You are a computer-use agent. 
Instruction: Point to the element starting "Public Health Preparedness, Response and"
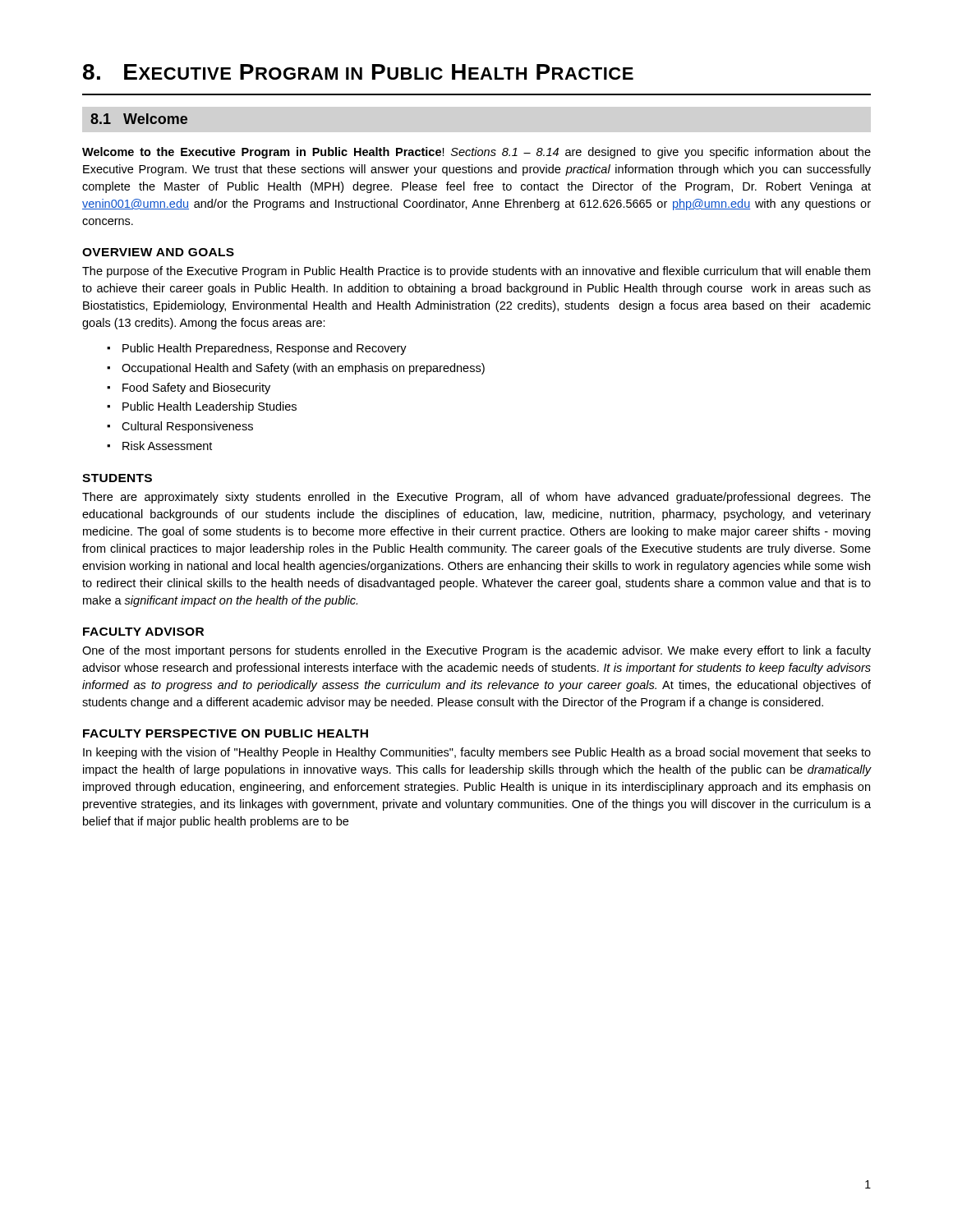coord(264,348)
